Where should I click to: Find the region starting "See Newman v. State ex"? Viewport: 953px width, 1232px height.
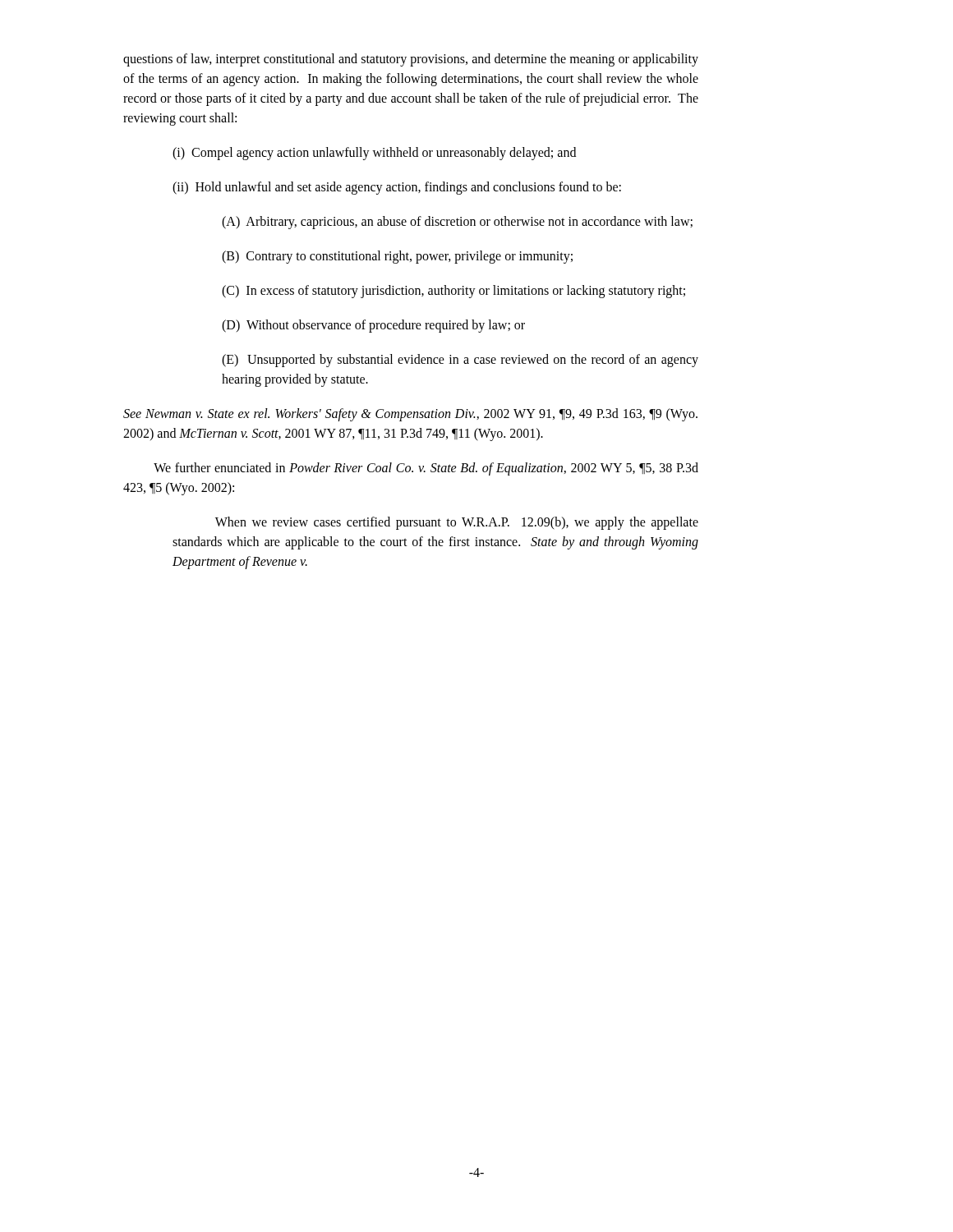(411, 423)
